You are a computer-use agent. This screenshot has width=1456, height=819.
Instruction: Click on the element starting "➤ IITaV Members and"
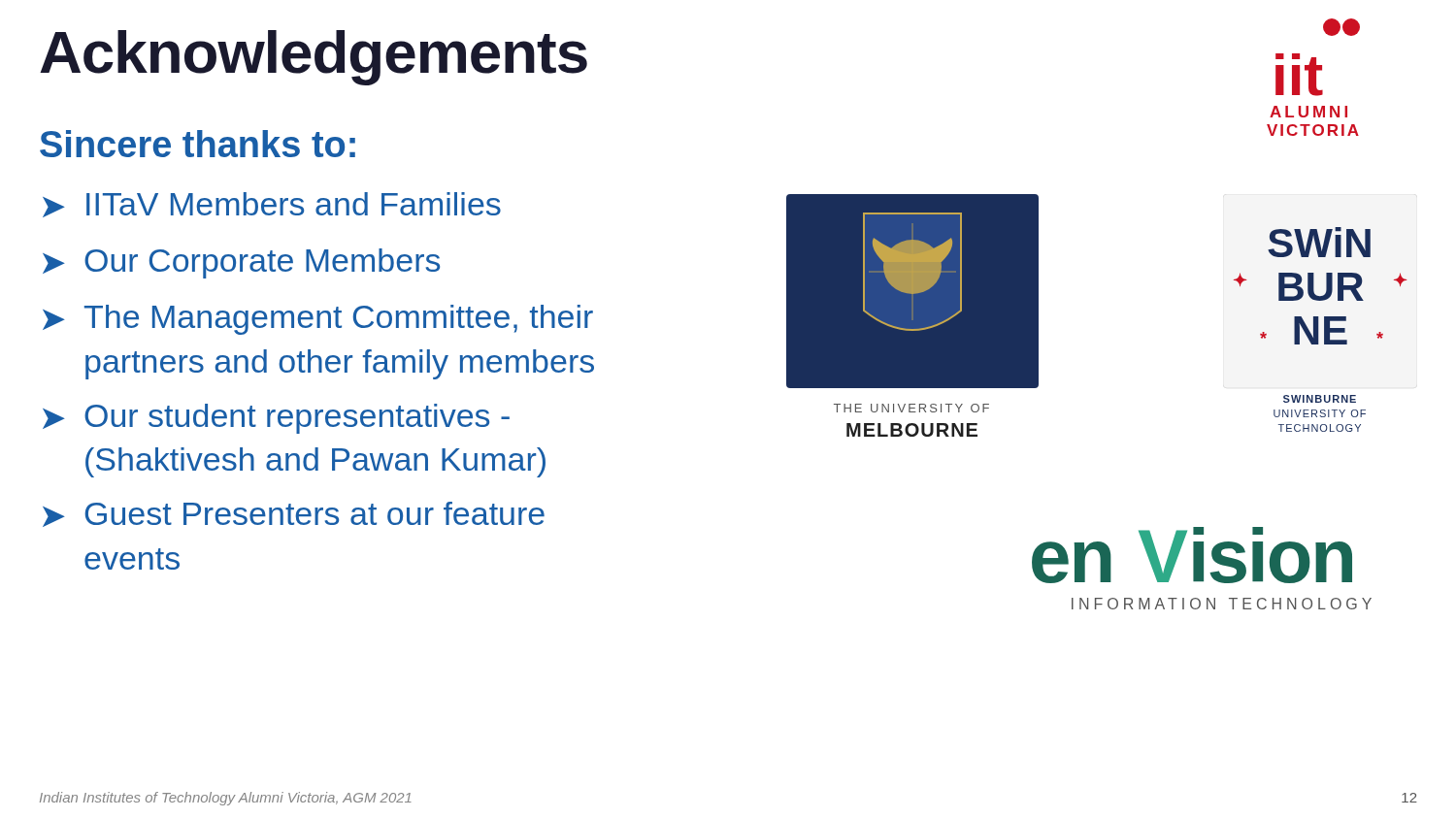pos(359,206)
